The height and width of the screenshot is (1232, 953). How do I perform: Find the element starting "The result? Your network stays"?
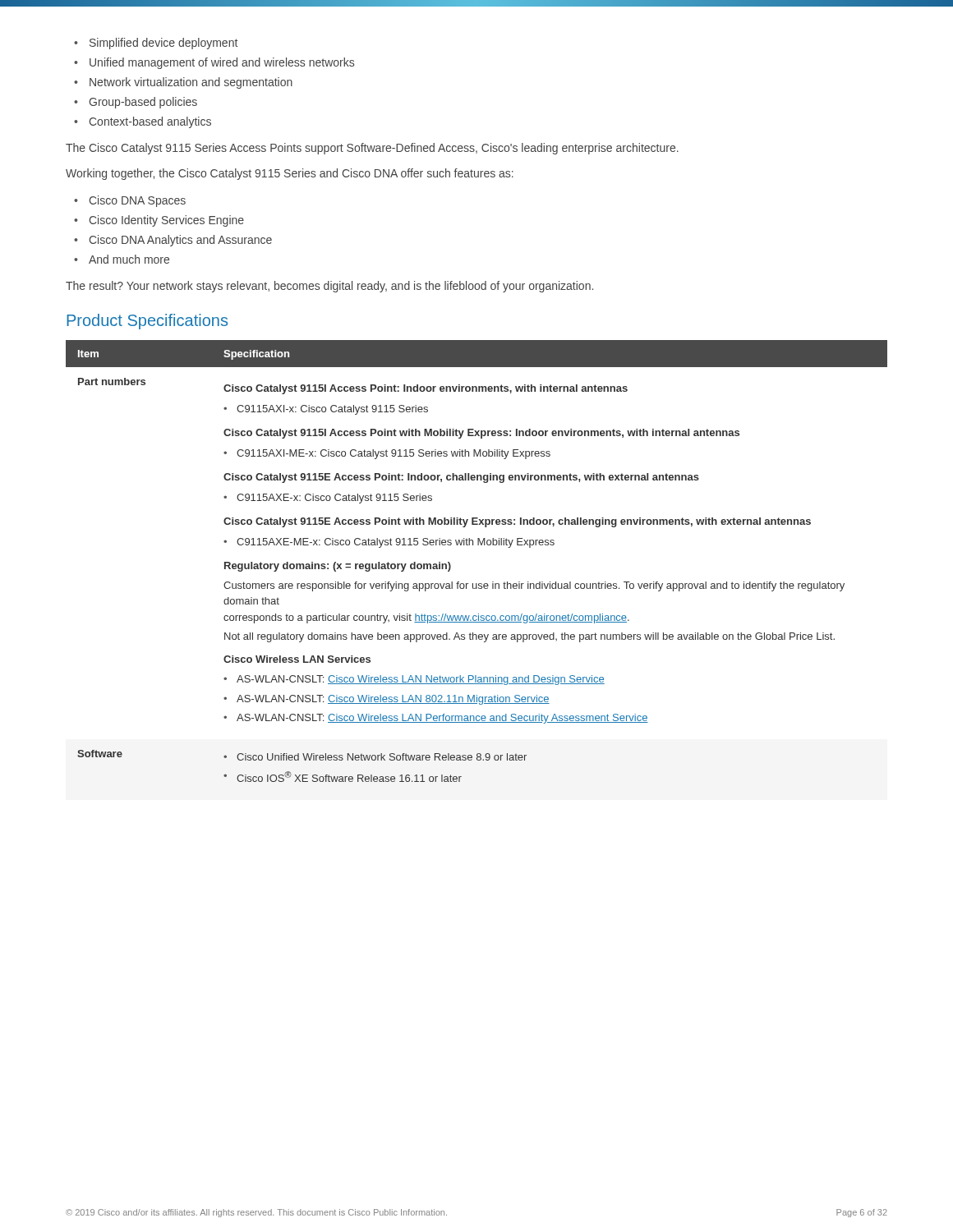point(330,286)
